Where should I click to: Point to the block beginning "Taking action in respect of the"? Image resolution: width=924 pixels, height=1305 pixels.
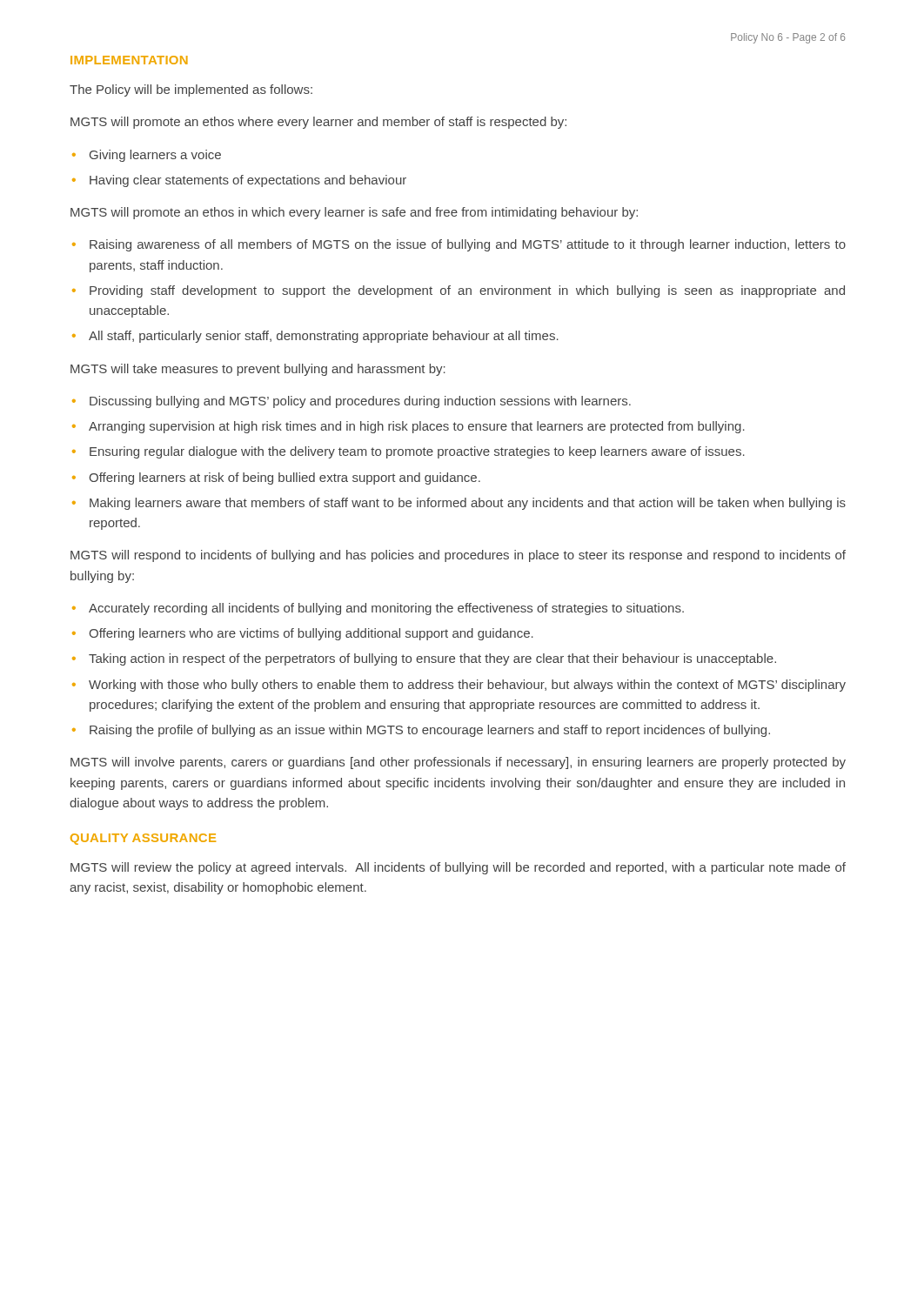[433, 658]
